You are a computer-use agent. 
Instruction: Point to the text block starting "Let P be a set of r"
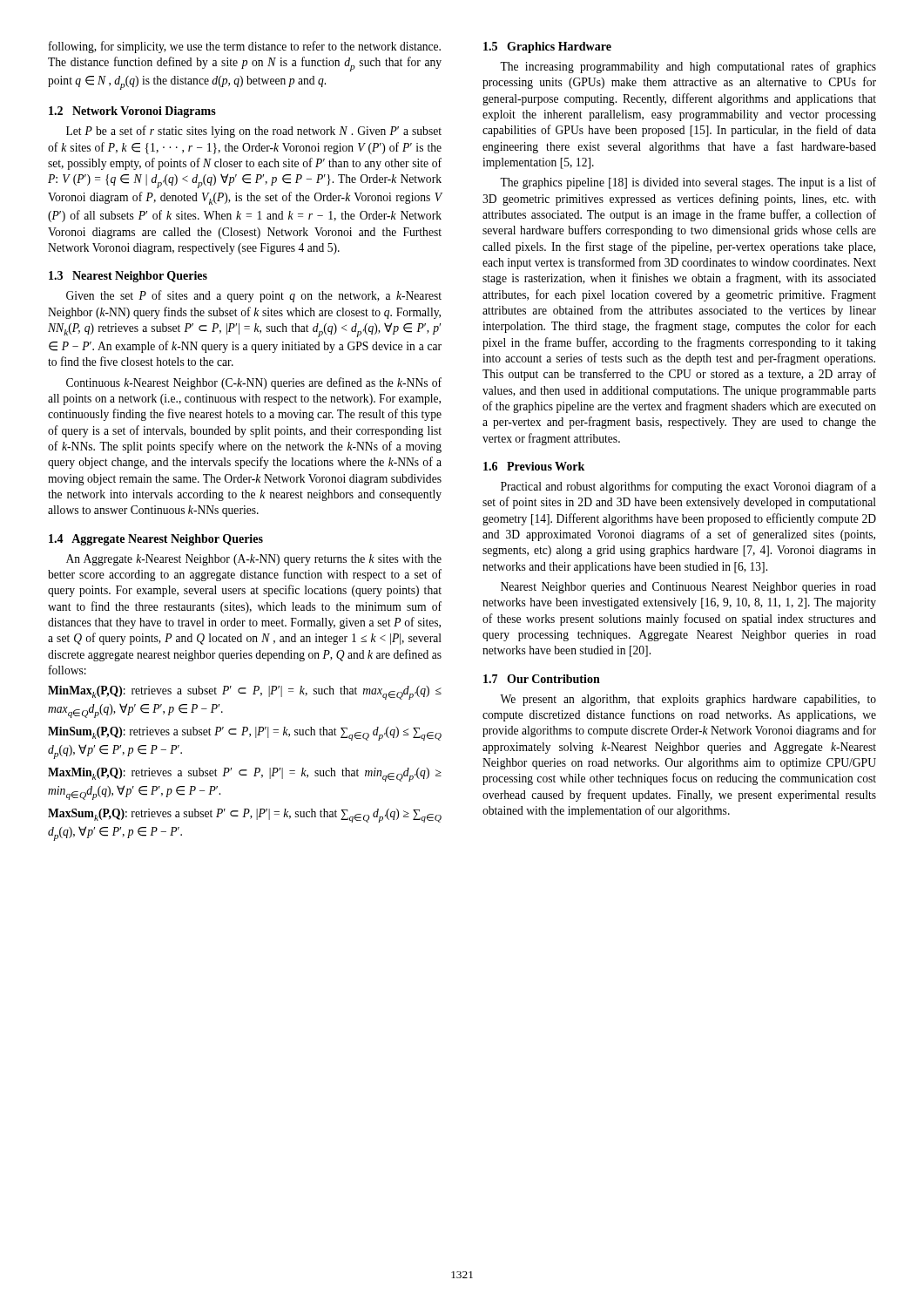[x=245, y=190]
